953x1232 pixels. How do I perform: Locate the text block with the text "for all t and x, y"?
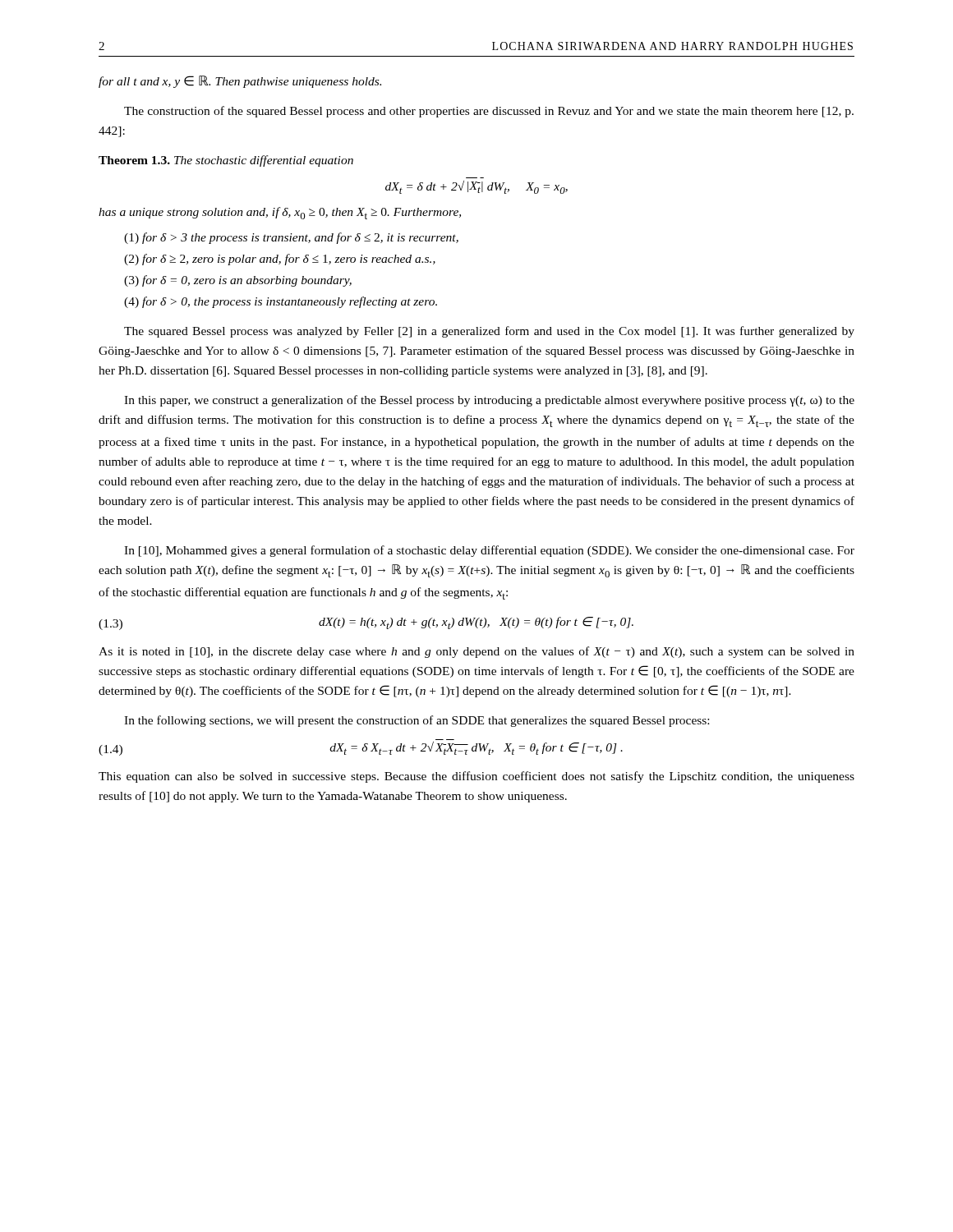coord(240,82)
